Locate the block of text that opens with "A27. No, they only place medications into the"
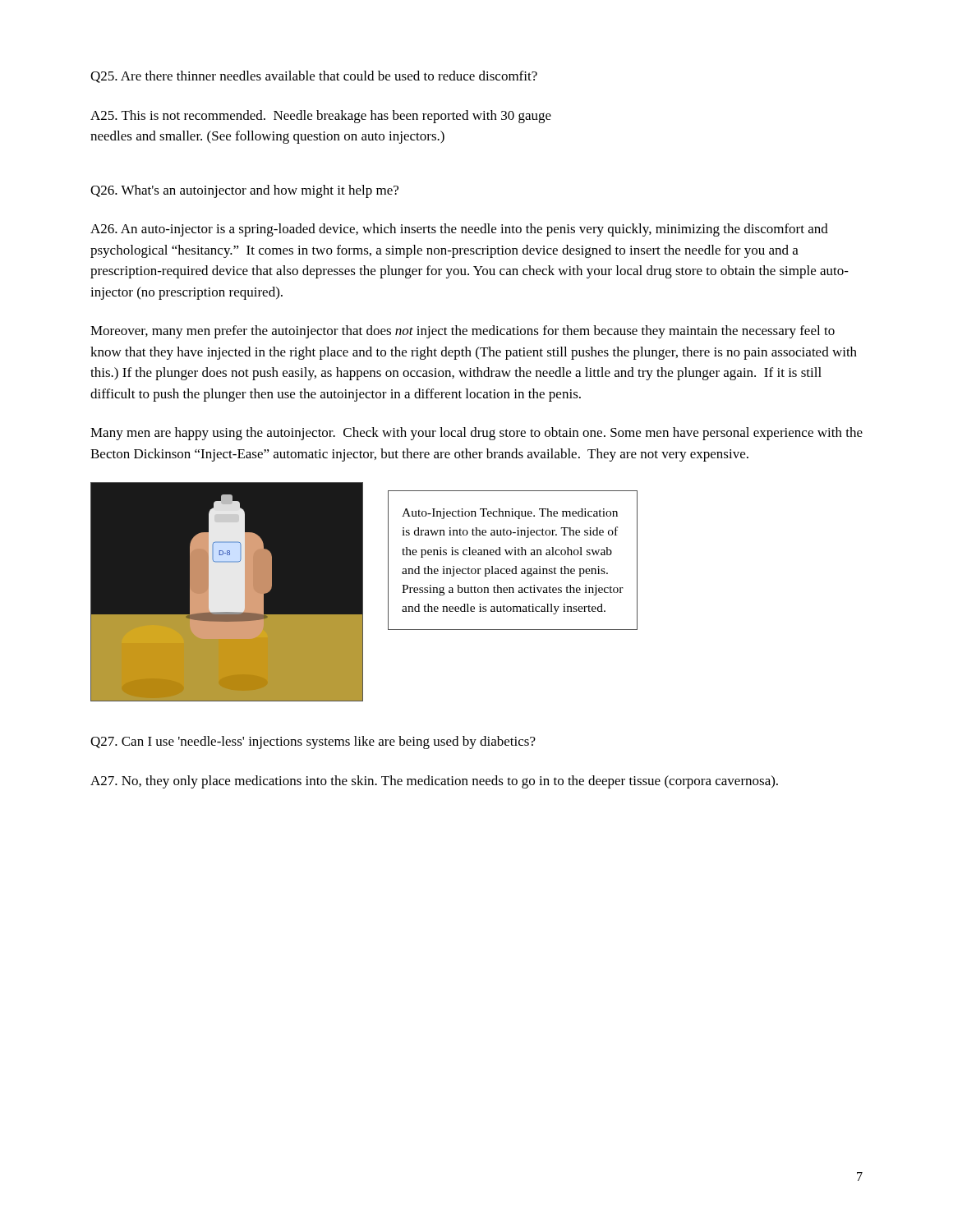The height and width of the screenshot is (1232, 953). 476,780
